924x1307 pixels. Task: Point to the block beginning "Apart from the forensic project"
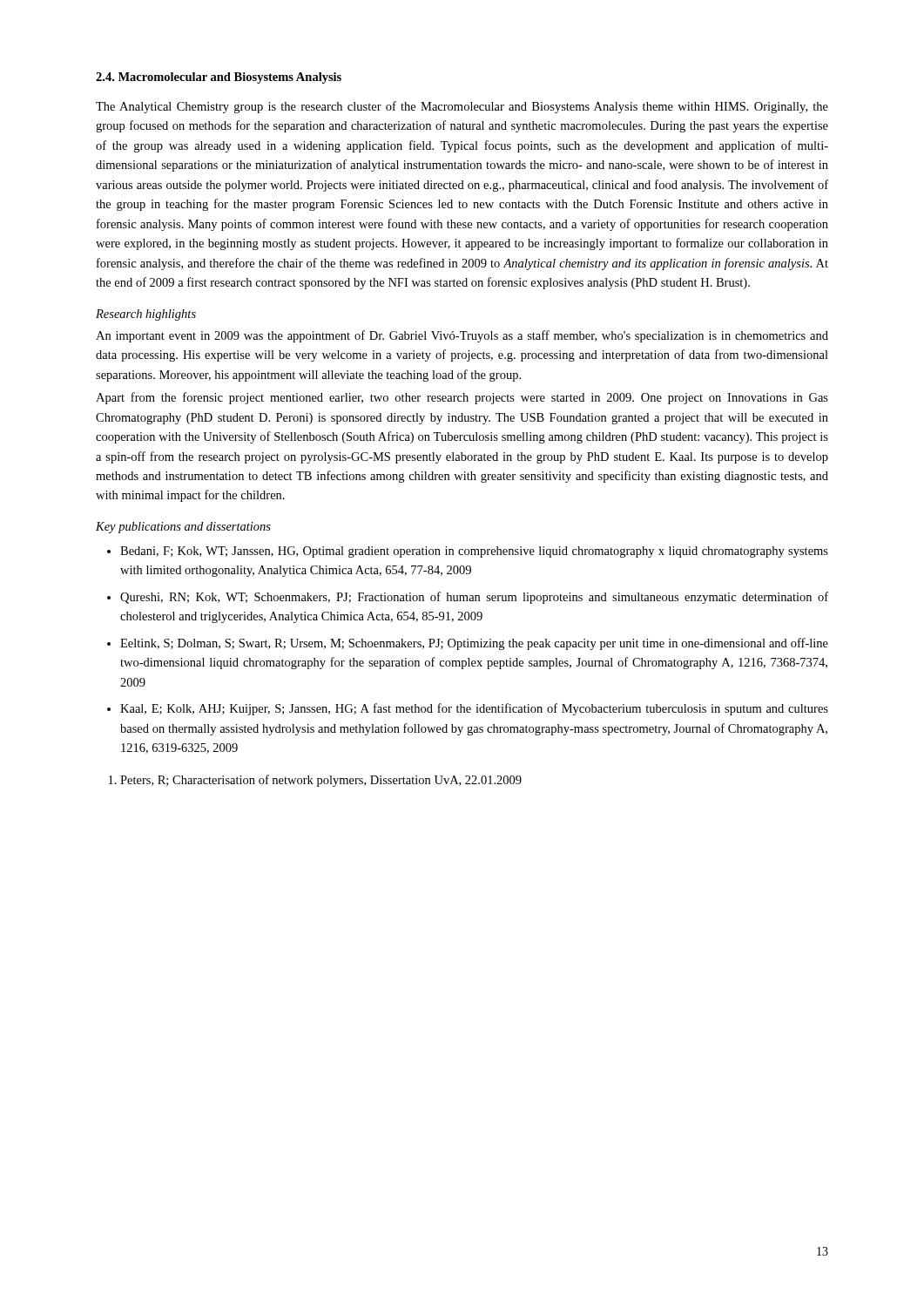462,446
